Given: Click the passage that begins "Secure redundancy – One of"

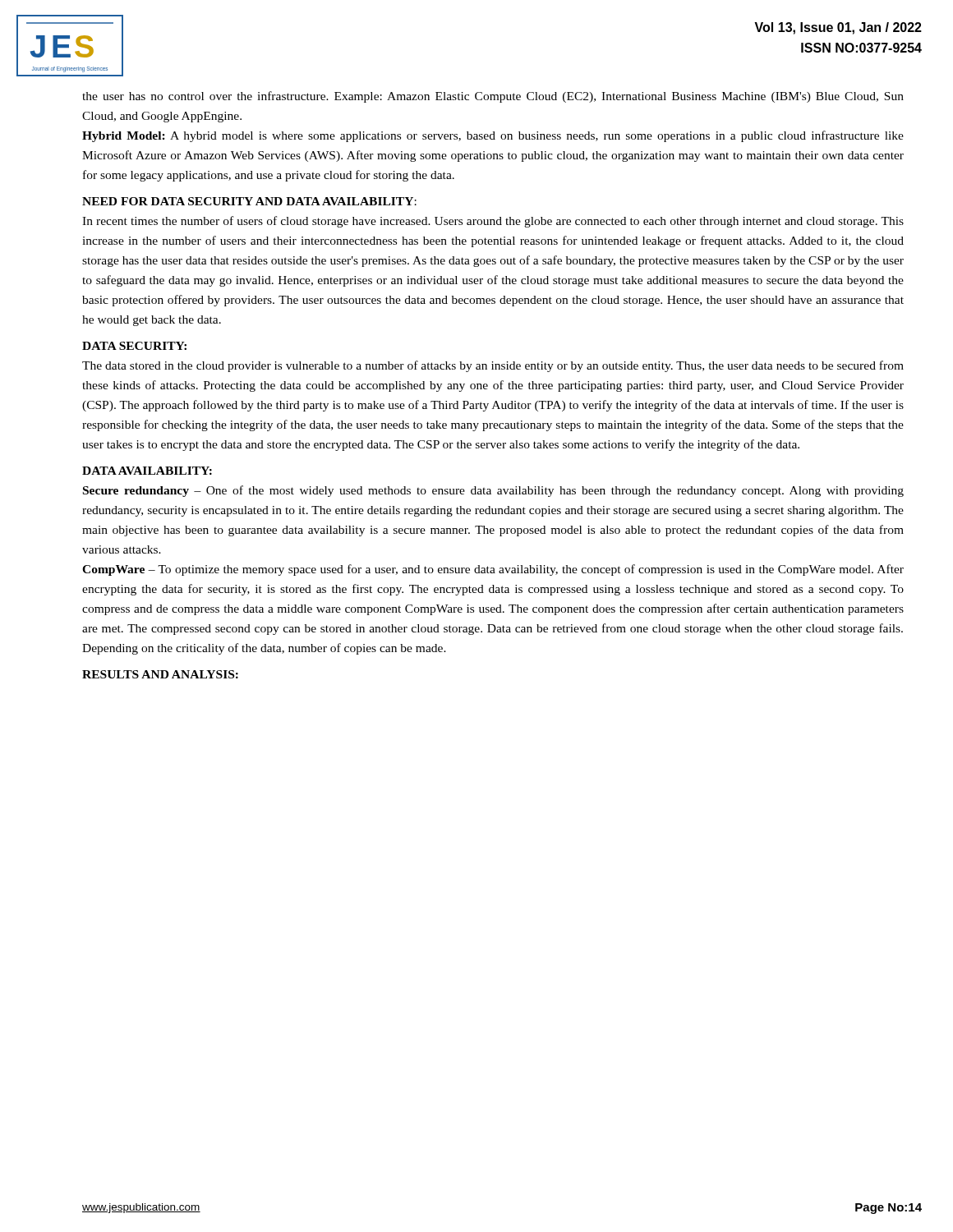Looking at the screenshot, I should click(493, 569).
